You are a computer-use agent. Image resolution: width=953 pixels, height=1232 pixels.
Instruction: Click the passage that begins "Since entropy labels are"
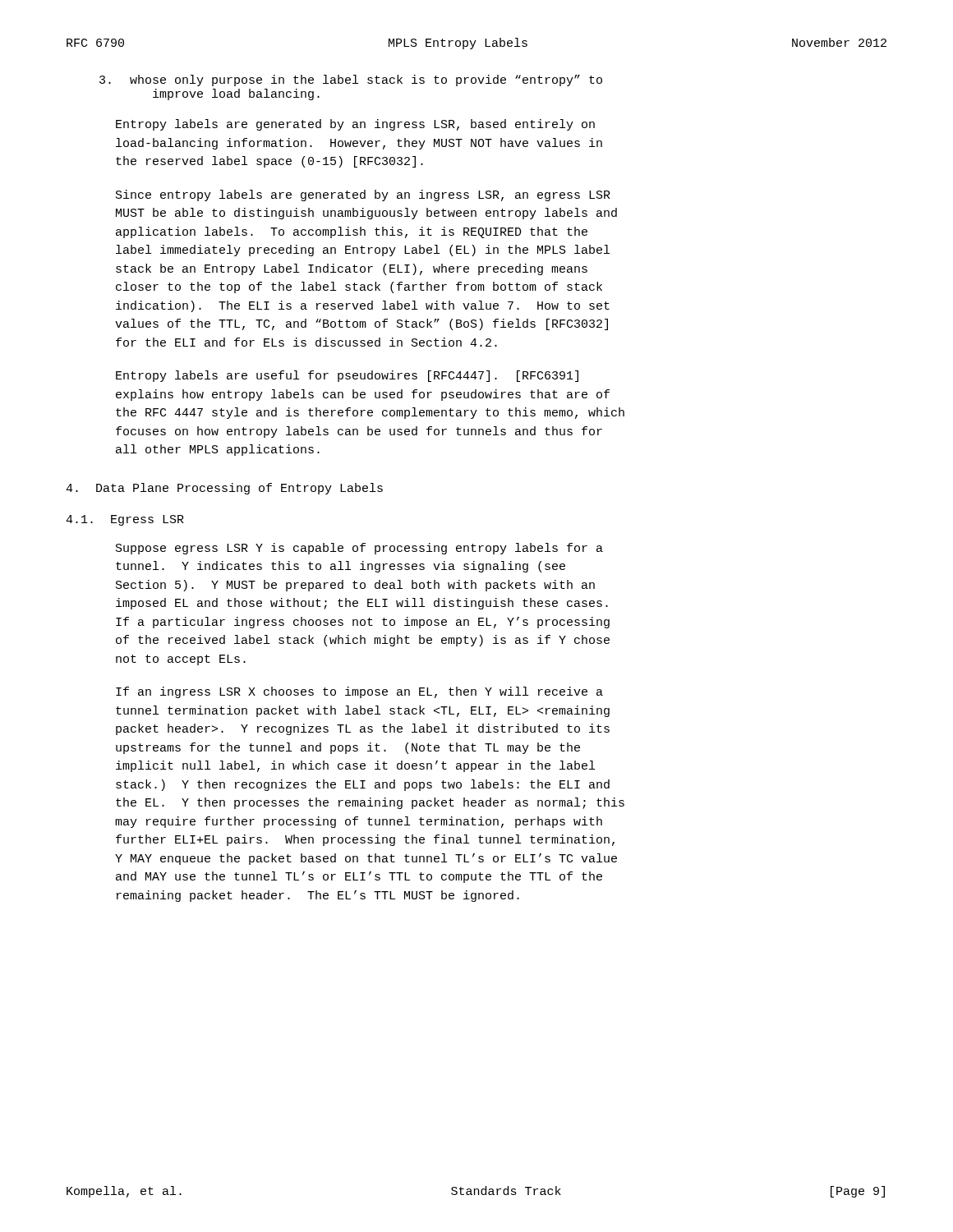[x=366, y=269]
